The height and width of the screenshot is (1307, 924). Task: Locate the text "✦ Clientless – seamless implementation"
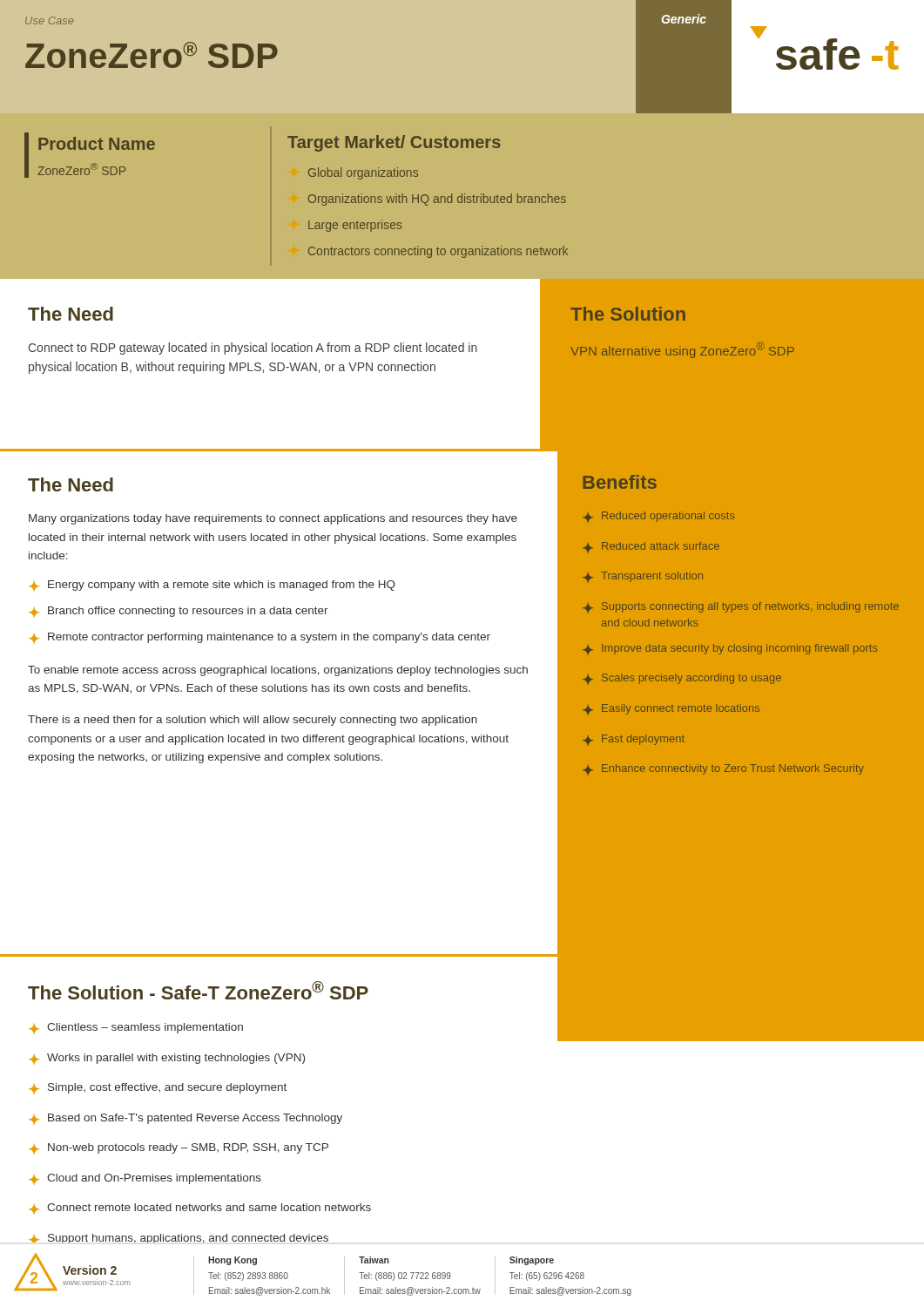coord(136,1030)
